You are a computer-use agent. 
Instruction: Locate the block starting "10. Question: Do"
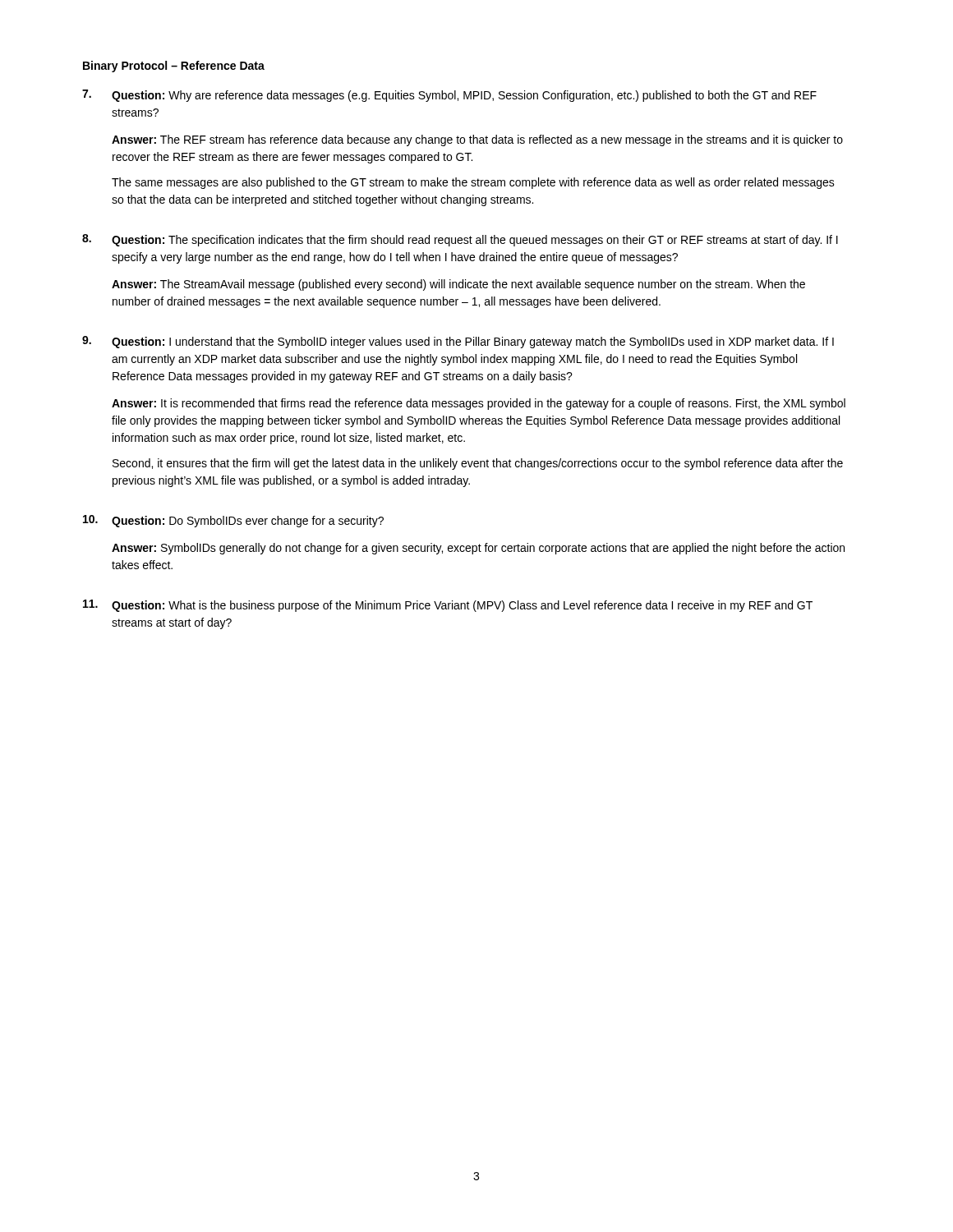464,543
